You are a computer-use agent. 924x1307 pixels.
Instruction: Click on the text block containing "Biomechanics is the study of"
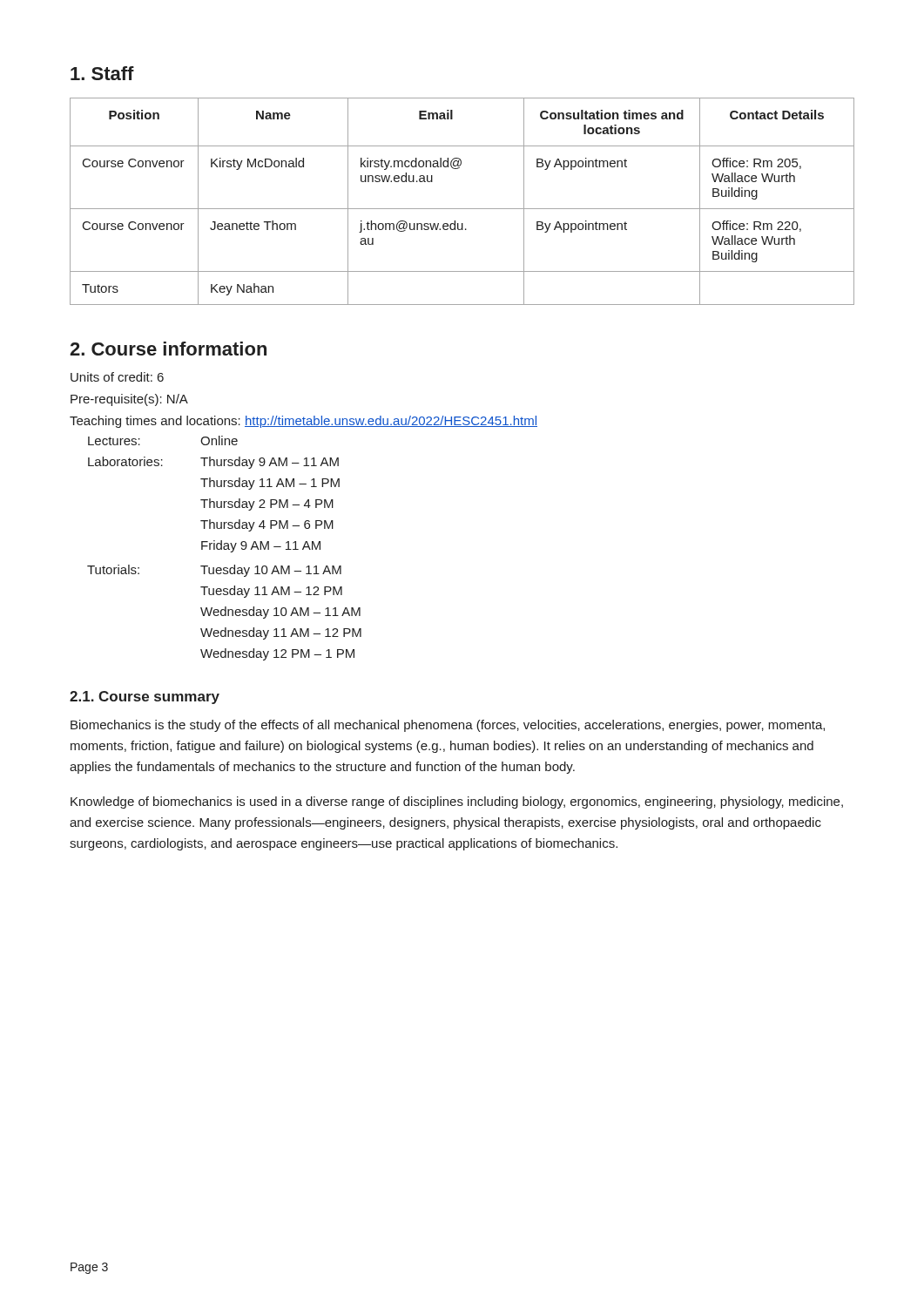(448, 745)
